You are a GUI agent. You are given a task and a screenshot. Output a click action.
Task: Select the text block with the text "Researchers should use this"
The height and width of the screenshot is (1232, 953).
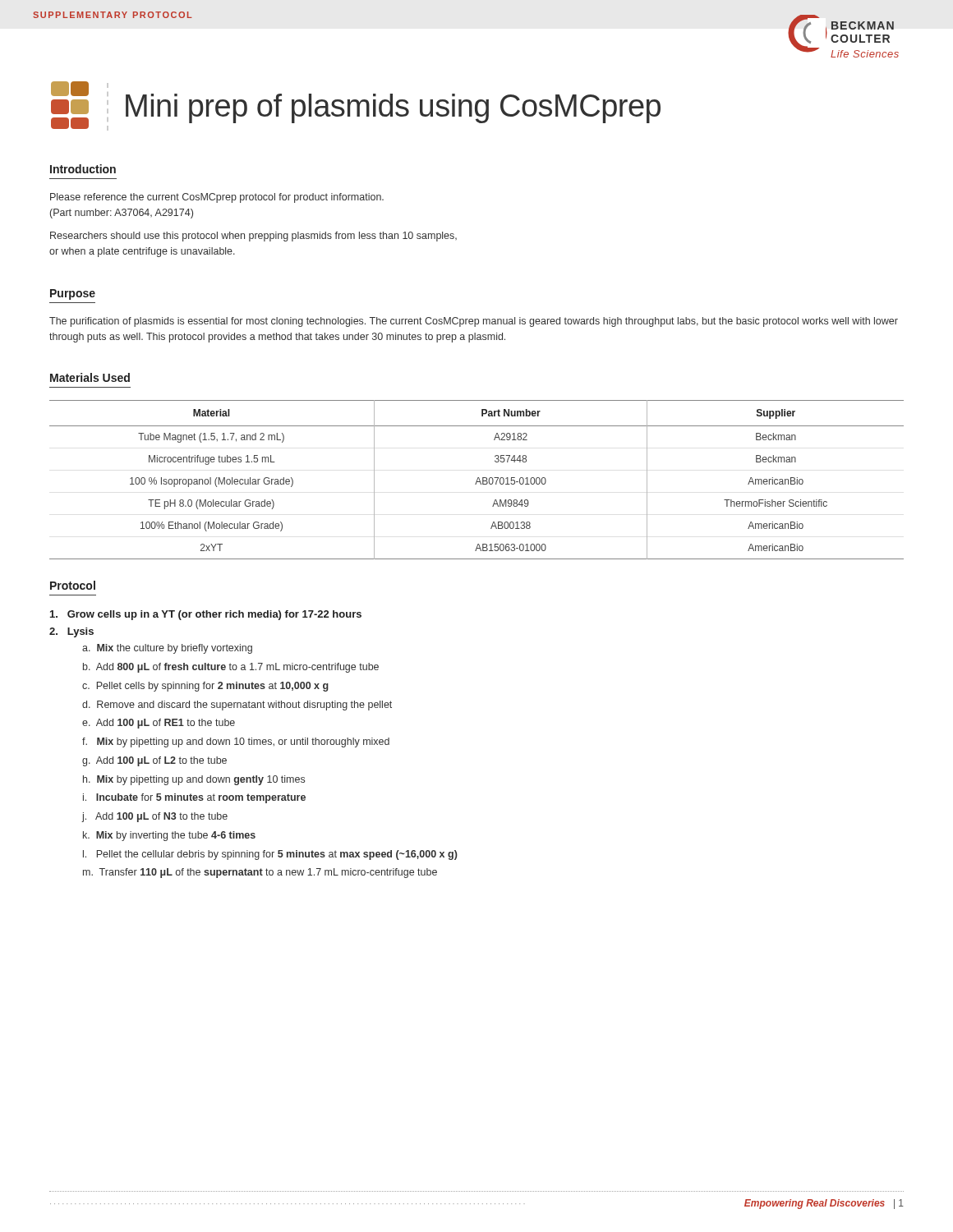click(253, 244)
